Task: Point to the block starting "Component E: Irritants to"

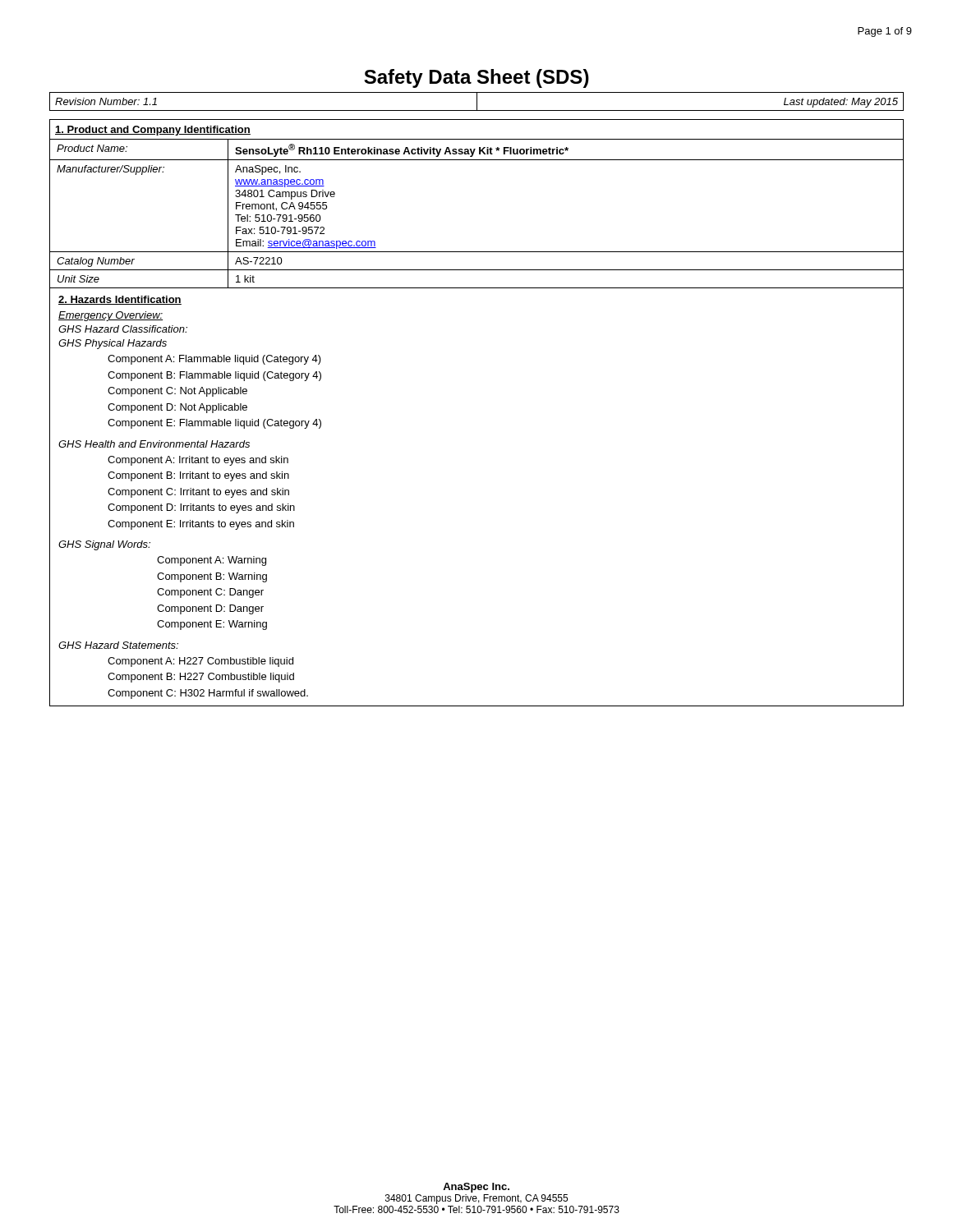Action: (x=201, y=523)
